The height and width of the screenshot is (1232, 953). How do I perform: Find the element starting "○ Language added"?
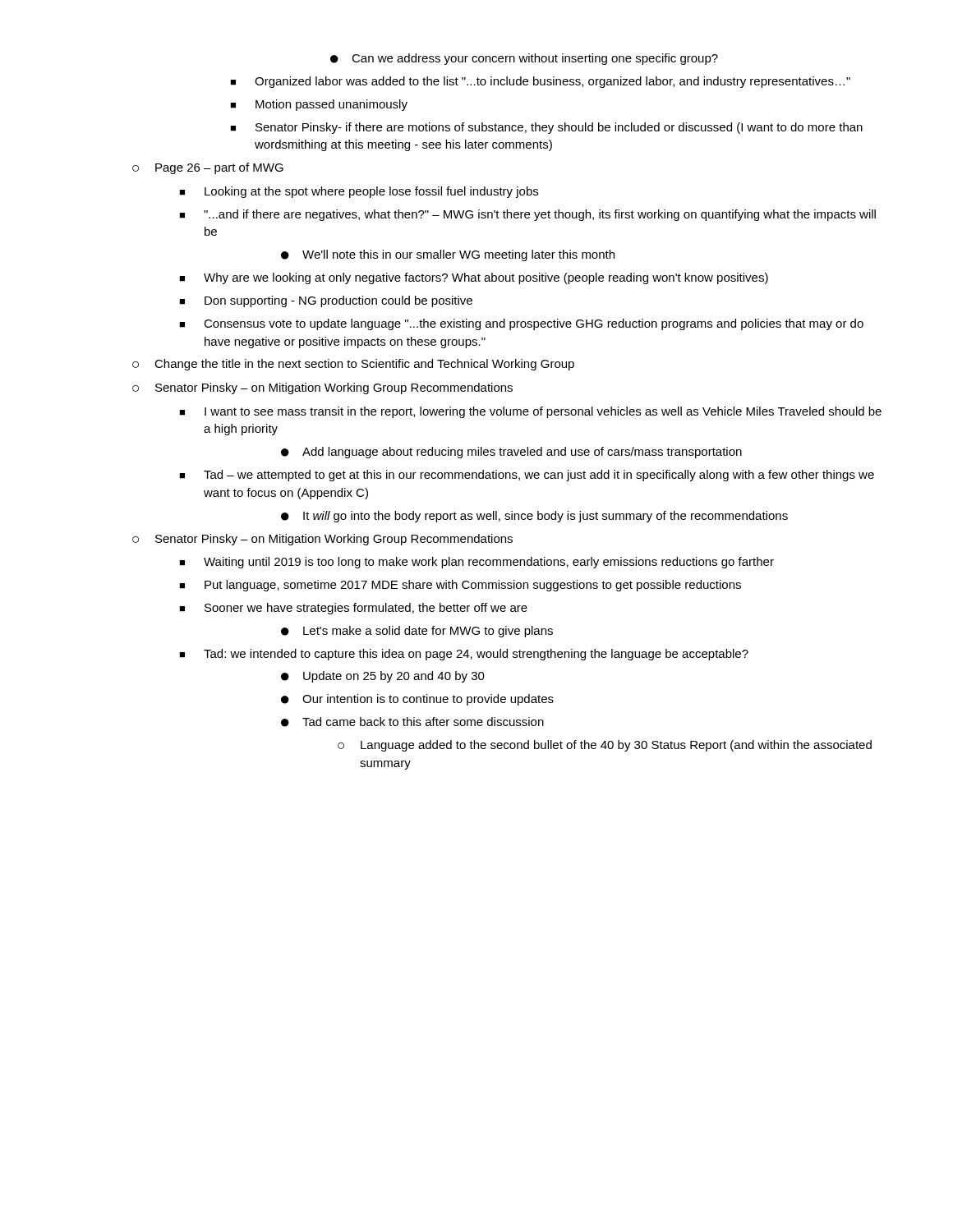pos(612,754)
